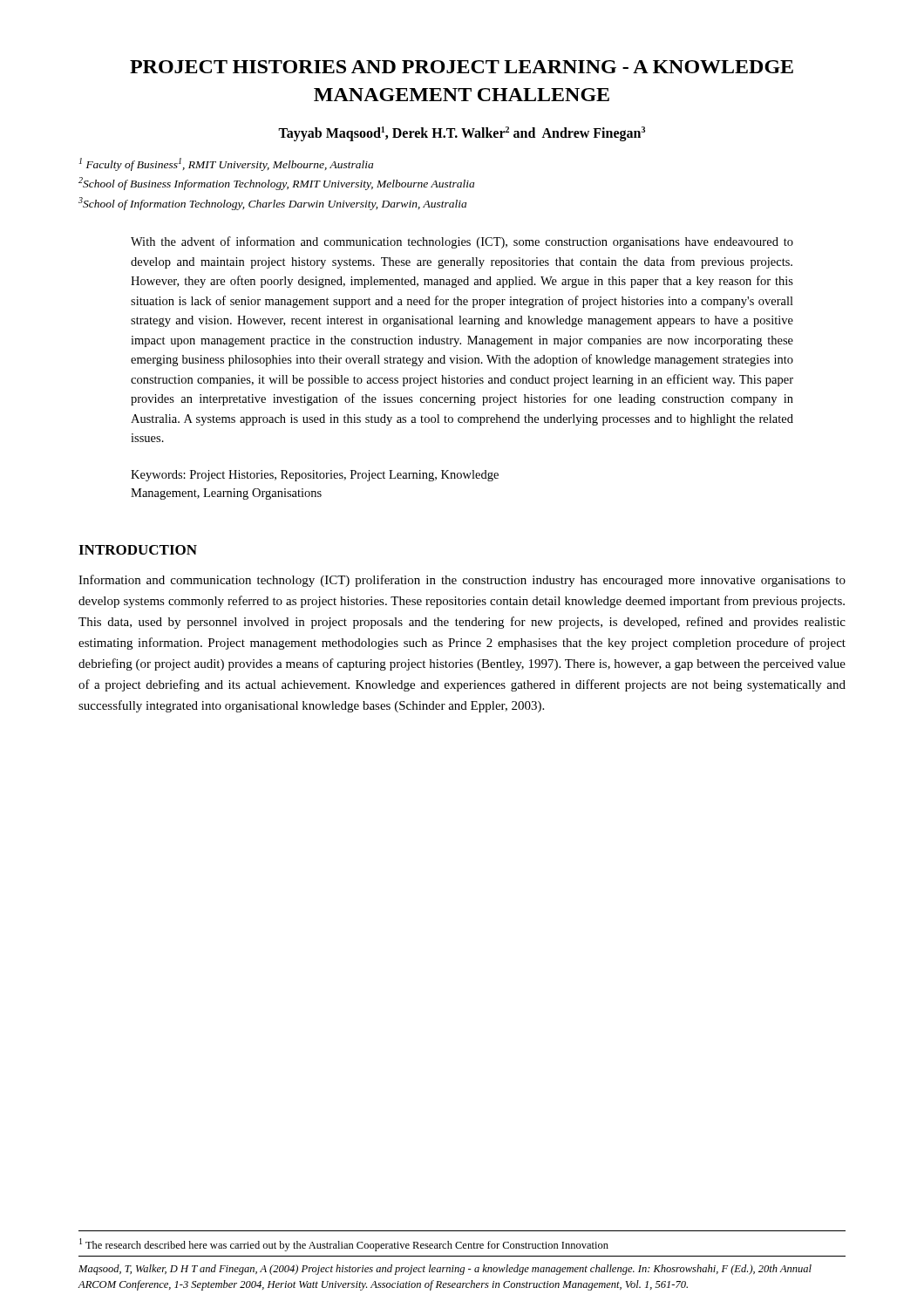
Task: Navigate to the element starting "Keywords: Project Histories, Repositories,"
Action: (315, 483)
